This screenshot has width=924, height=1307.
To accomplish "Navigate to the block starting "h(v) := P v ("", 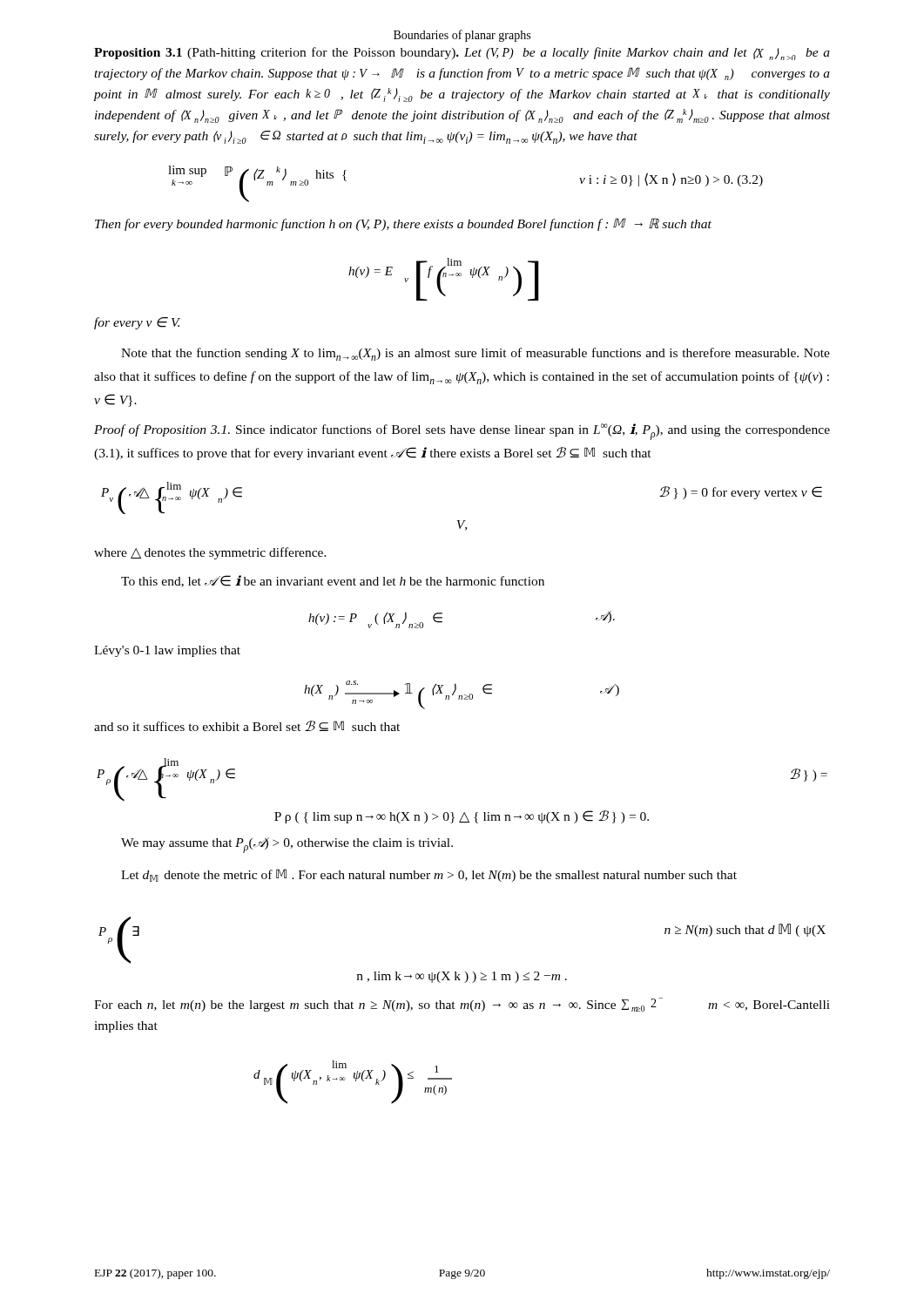I will (x=376, y=619).
